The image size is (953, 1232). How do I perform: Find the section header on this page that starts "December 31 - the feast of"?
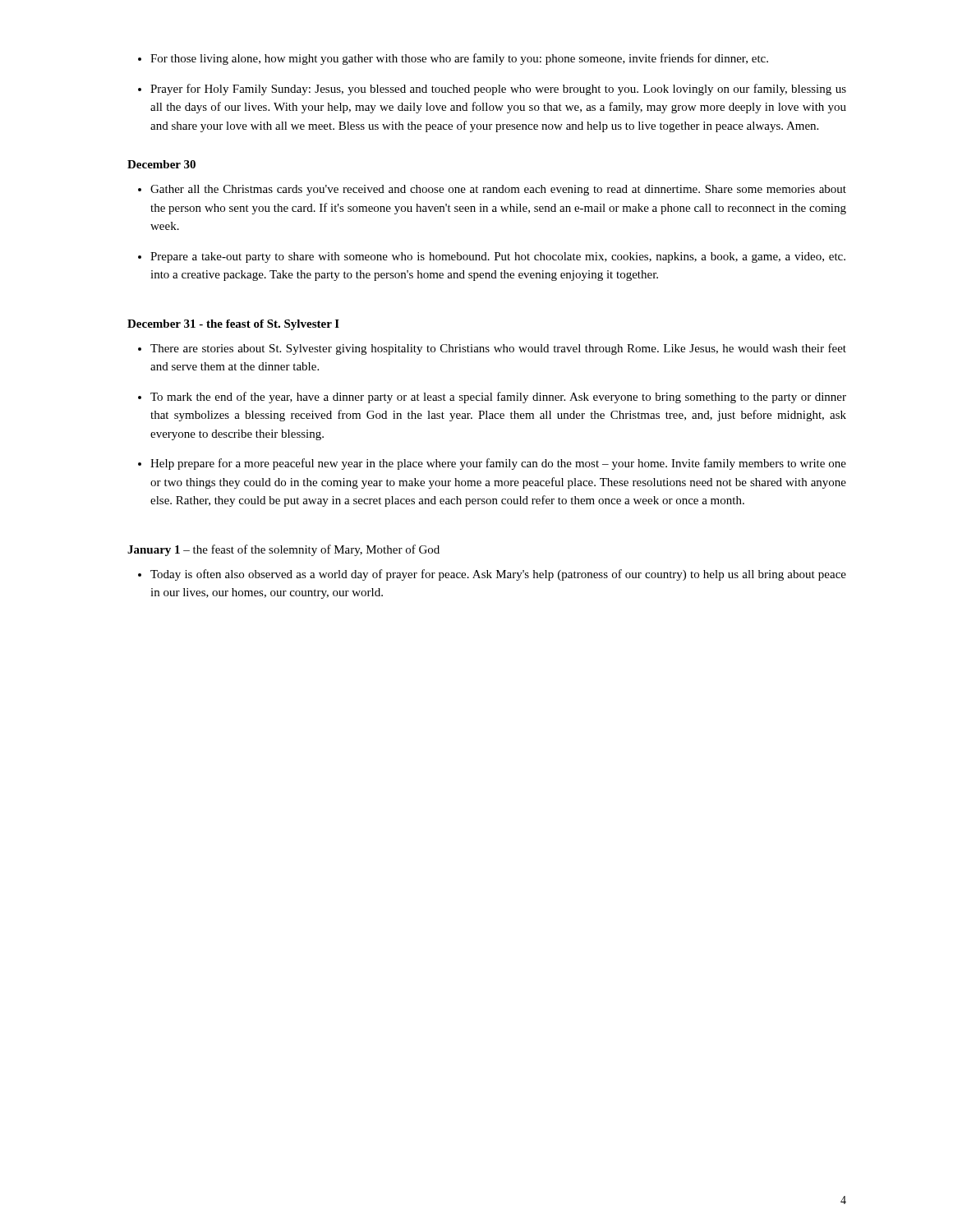click(x=233, y=323)
